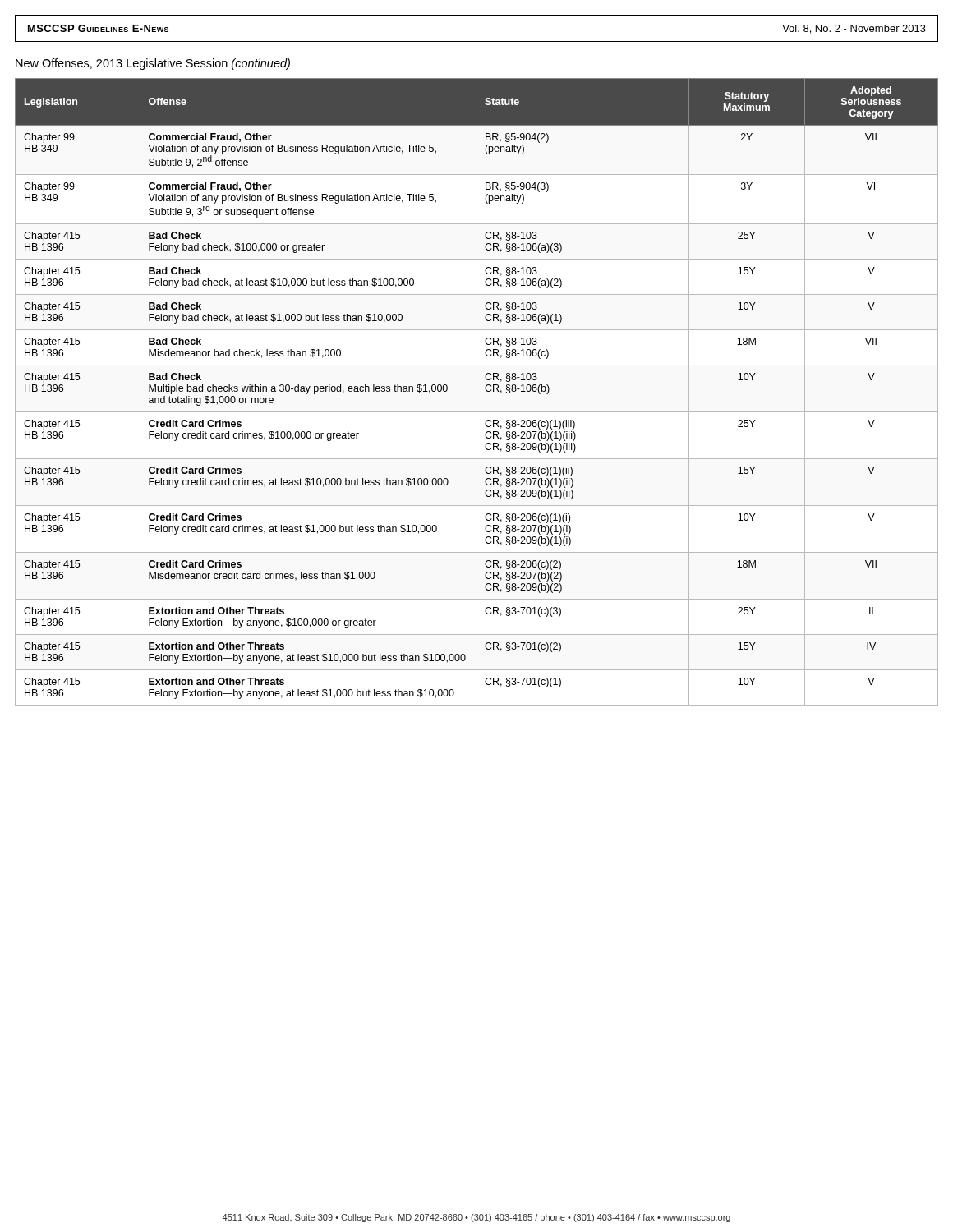953x1232 pixels.
Task: Find the passage starting "New Offenses, 2013"
Action: [x=153, y=63]
